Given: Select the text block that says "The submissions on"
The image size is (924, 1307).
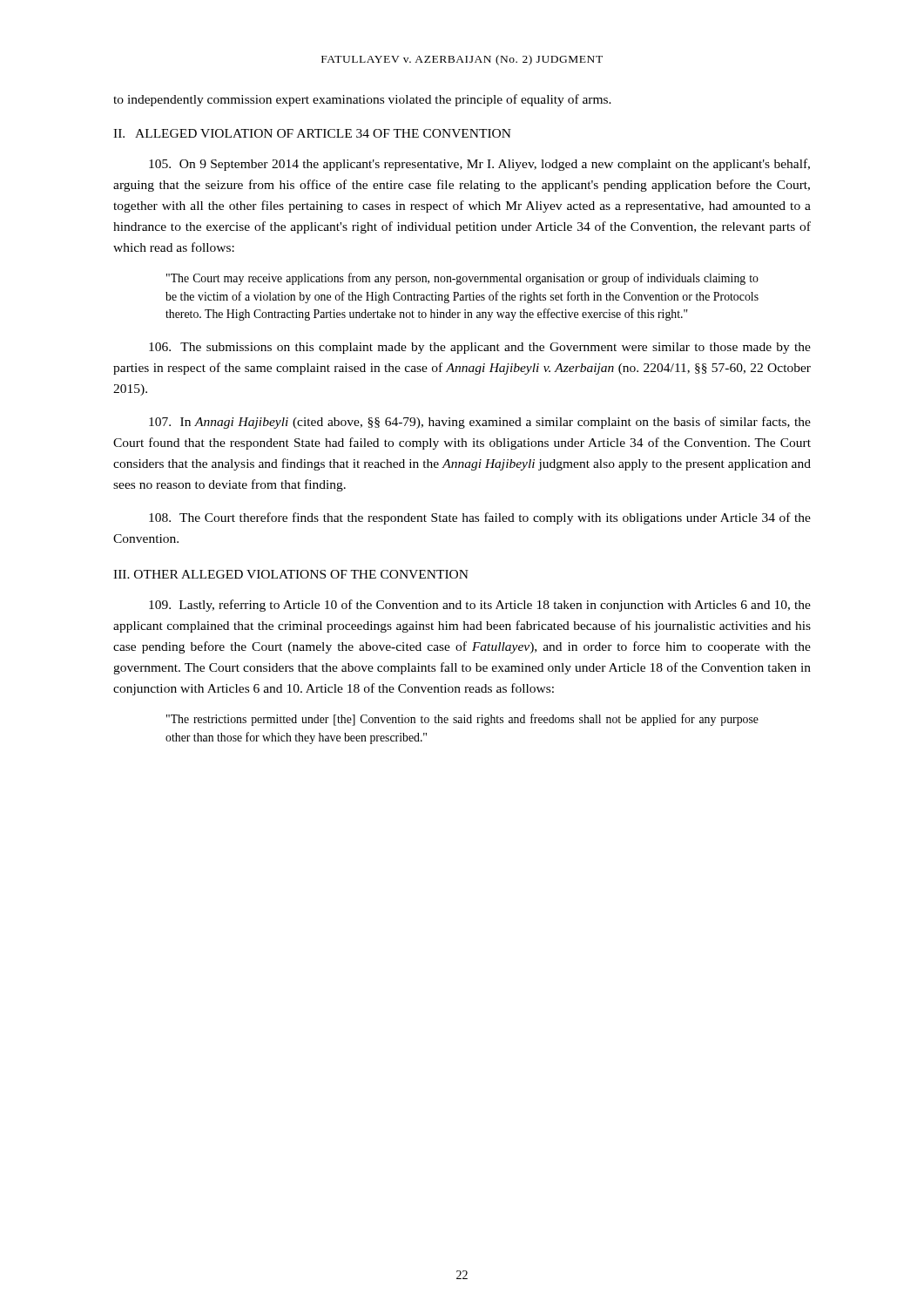Looking at the screenshot, I should coord(462,368).
